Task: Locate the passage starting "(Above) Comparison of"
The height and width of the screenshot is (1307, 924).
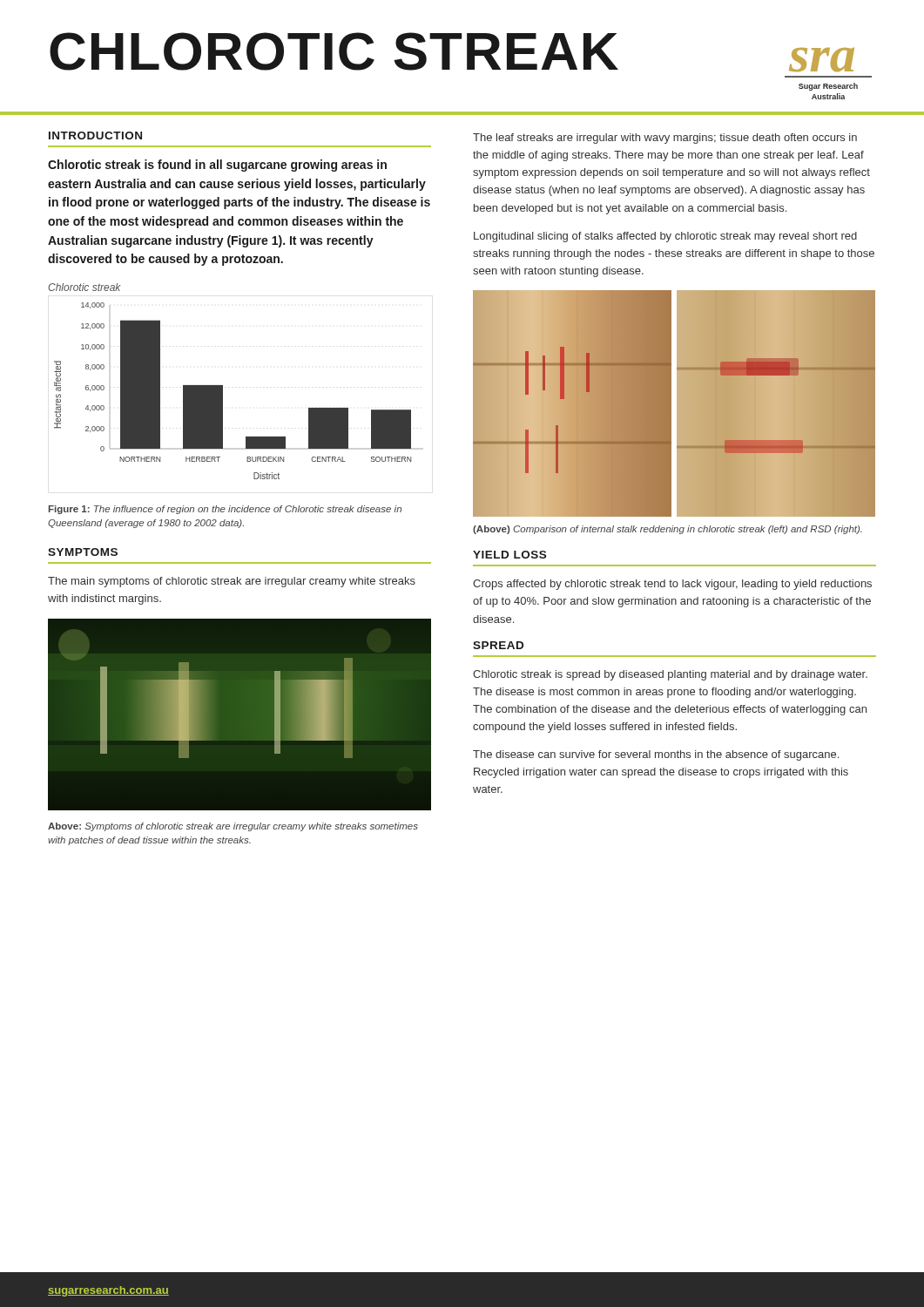Action: click(x=668, y=529)
